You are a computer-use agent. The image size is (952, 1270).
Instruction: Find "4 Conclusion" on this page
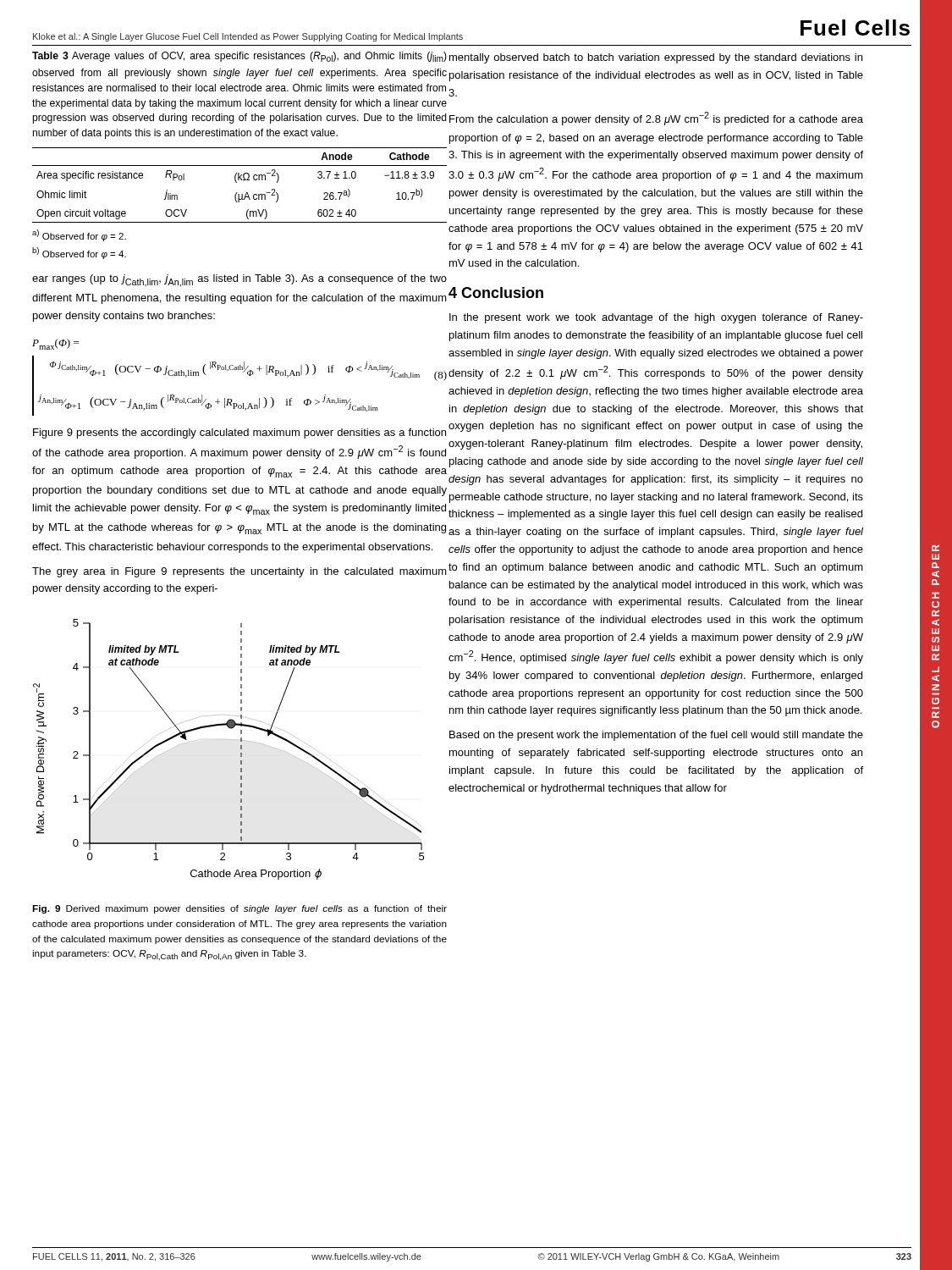[496, 293]
